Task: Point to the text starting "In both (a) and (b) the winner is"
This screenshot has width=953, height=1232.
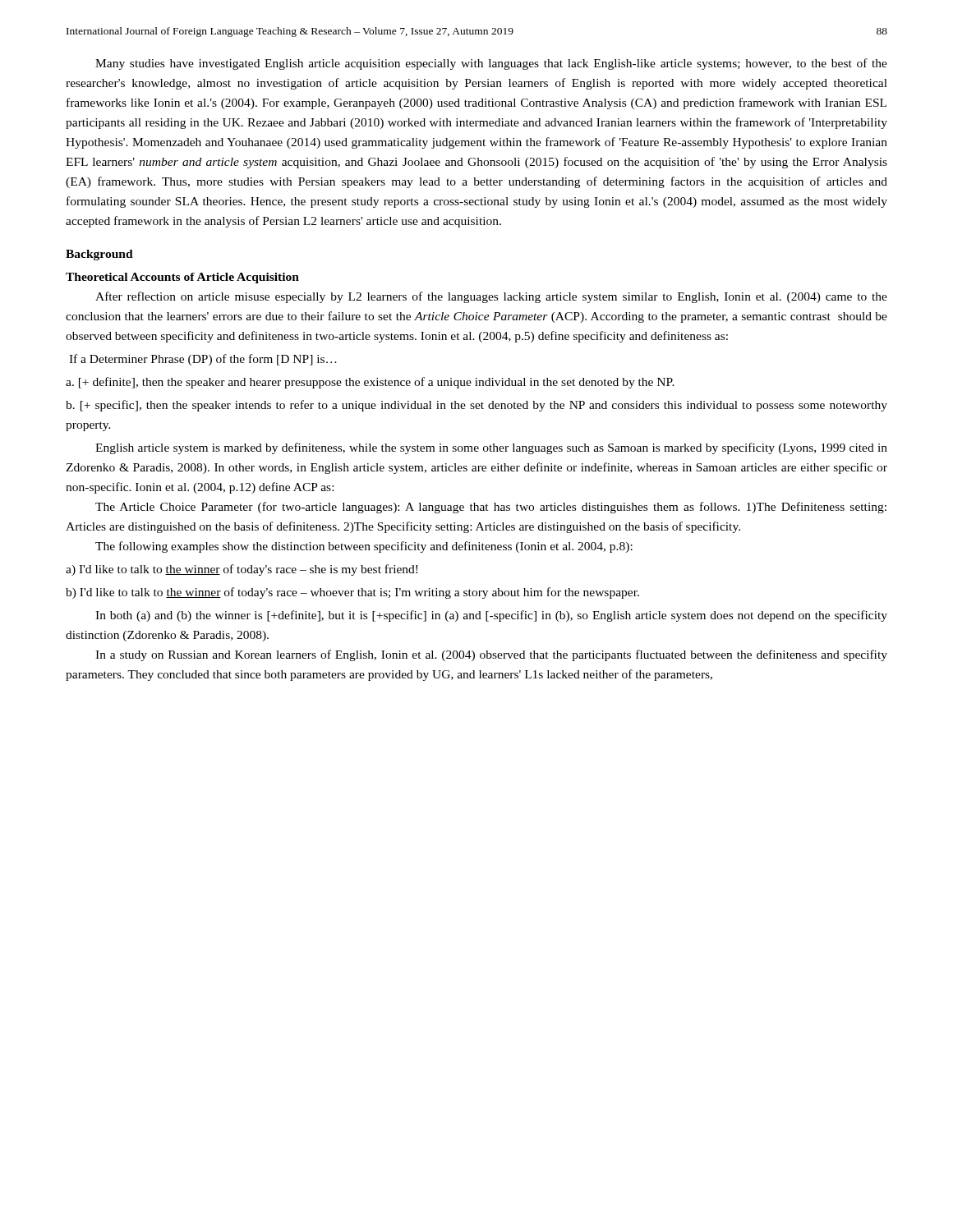Action: pyautogui.click(x=476, y=625)
